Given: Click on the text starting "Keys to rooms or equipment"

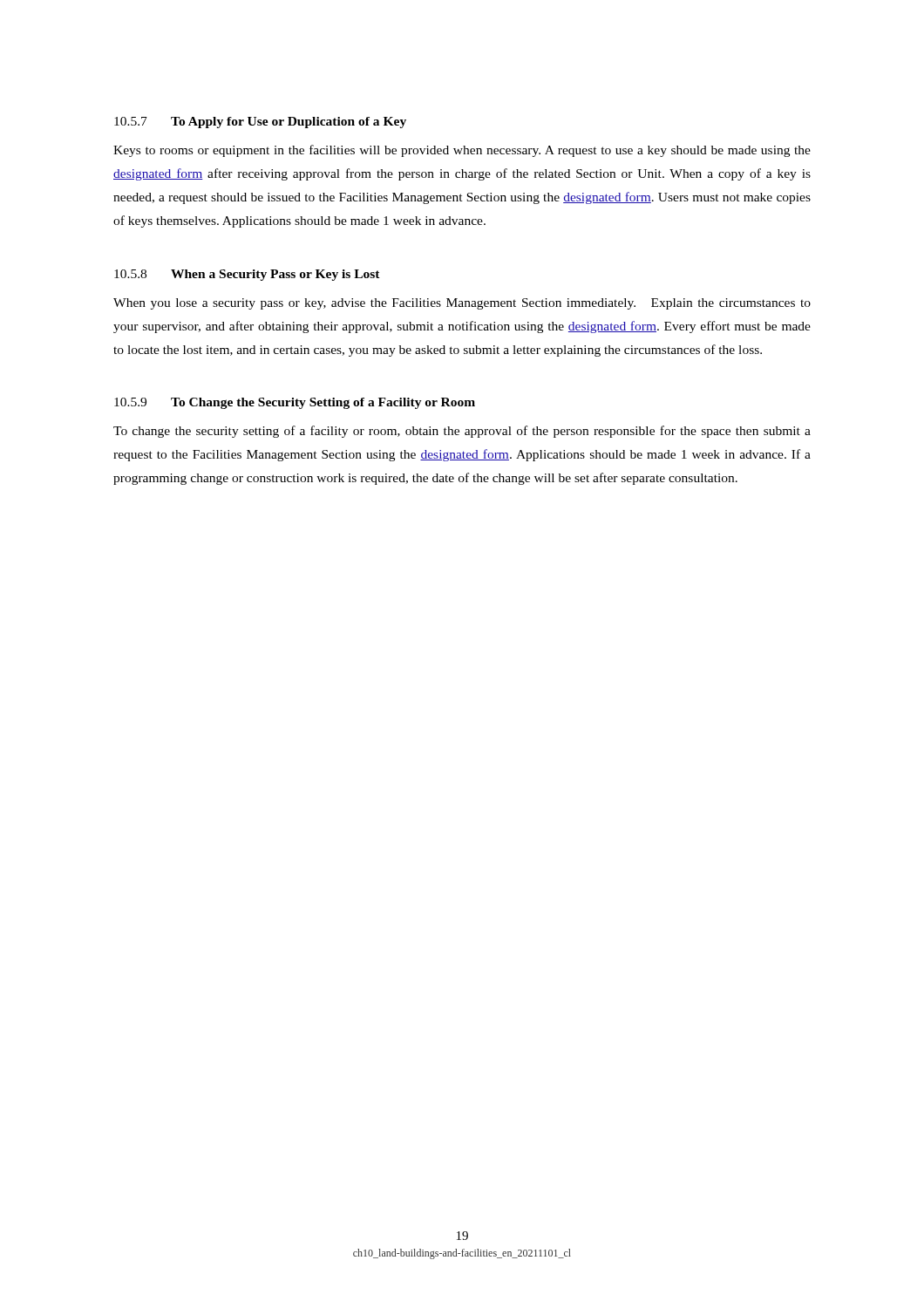Looking at the screenshot, I should pos(462,185).
